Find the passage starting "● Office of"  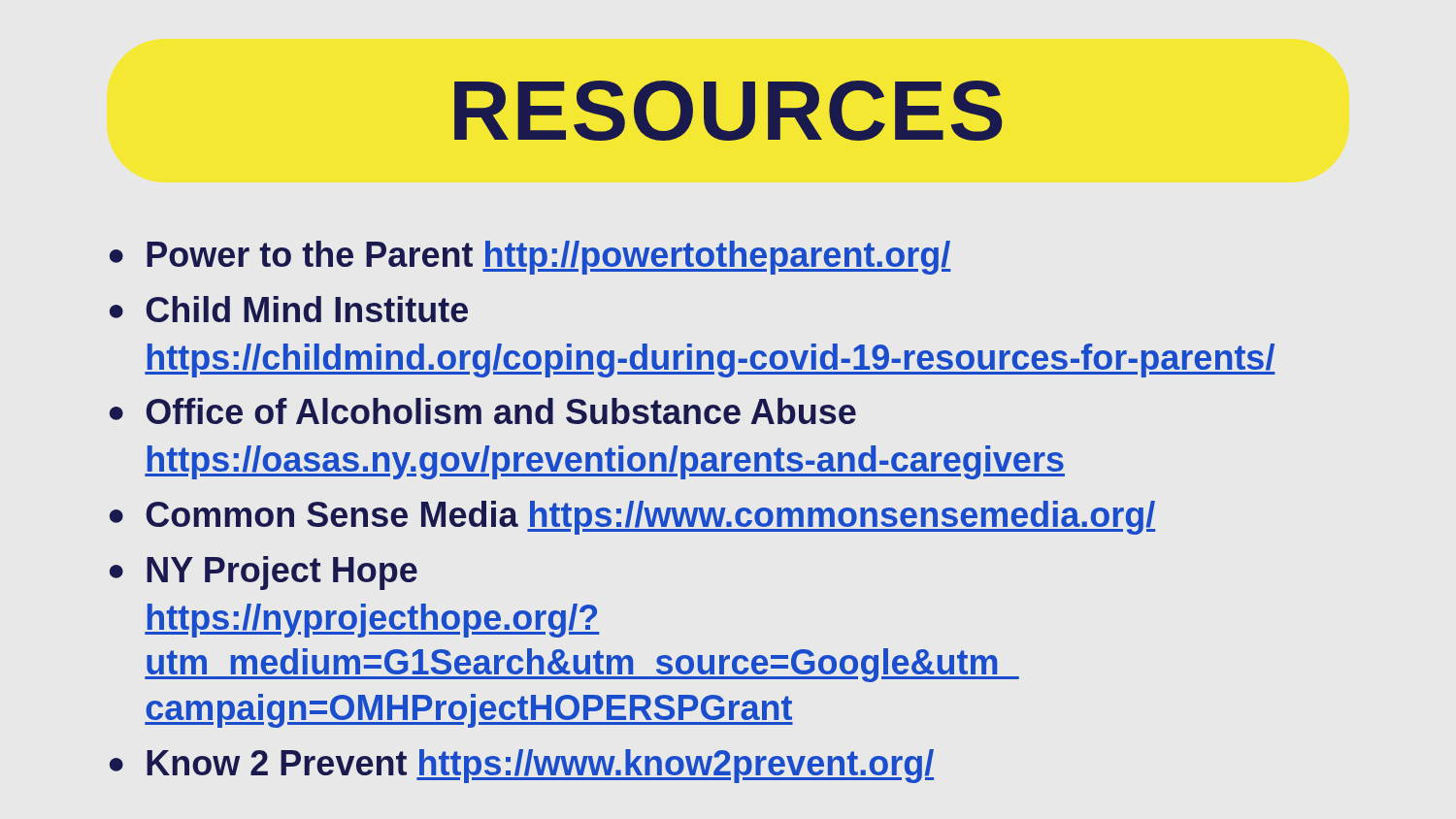tap(586, 437)
